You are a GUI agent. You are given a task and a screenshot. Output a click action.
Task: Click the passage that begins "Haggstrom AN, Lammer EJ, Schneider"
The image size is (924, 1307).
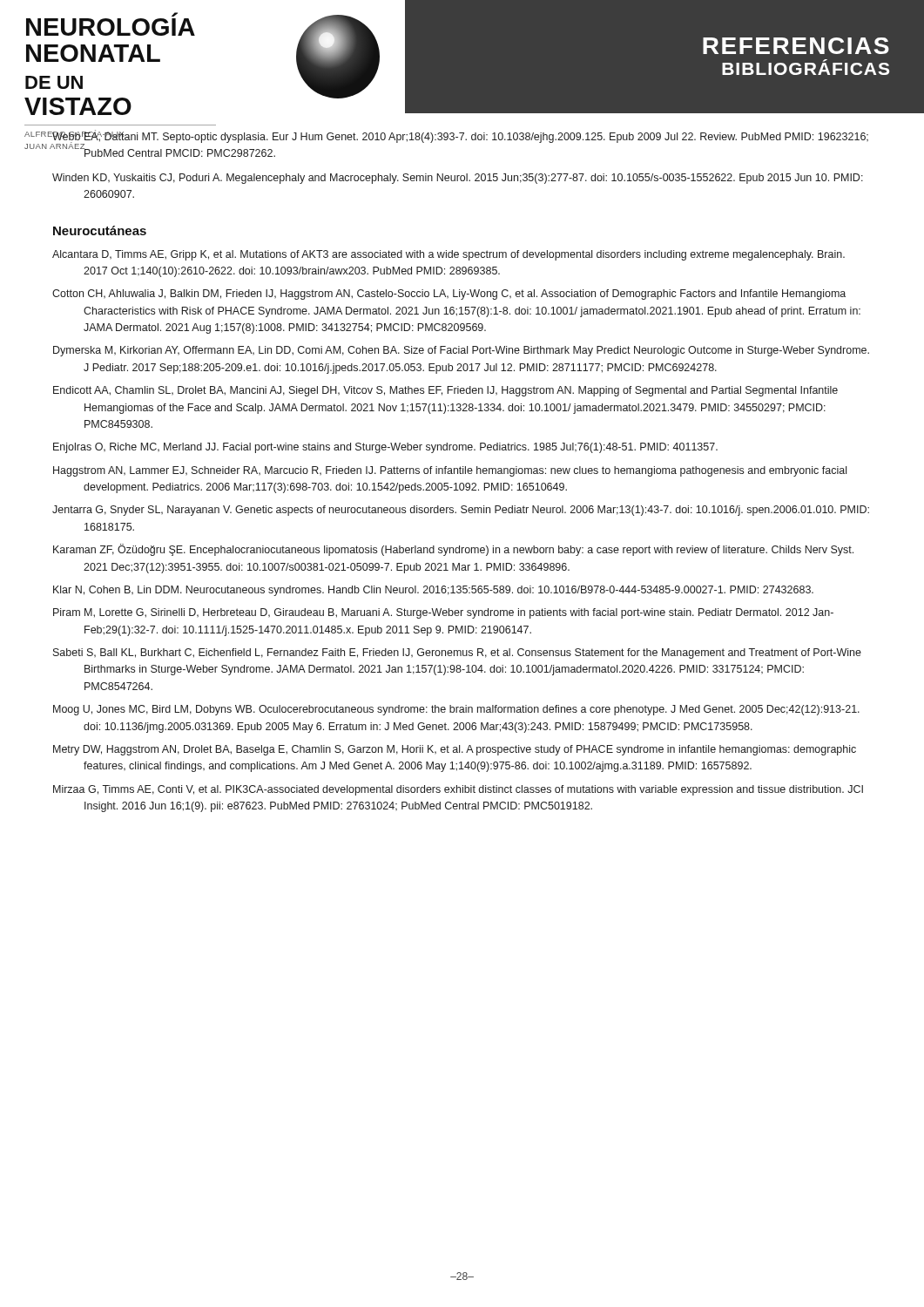(450, 479)
